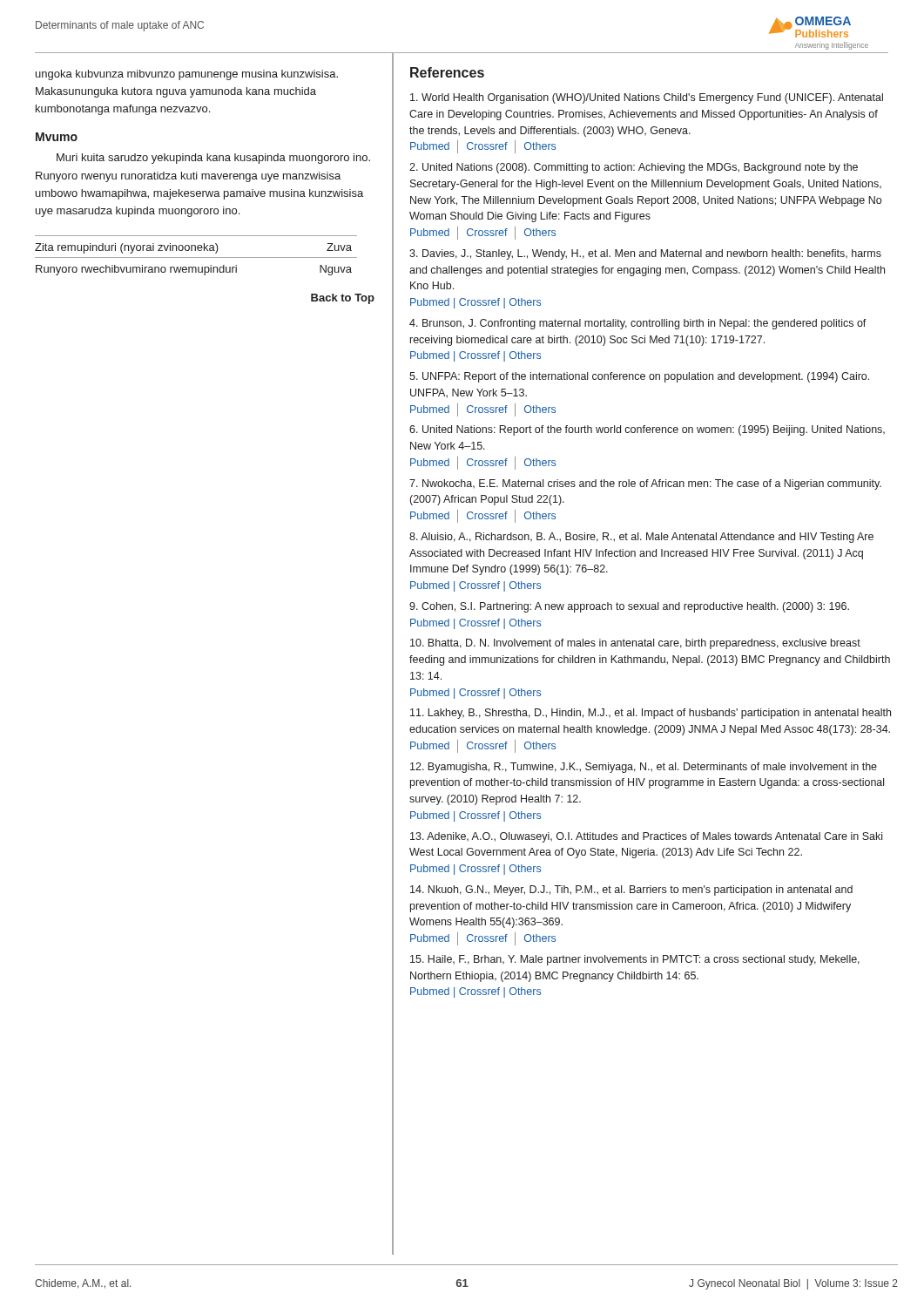924x1307 pixels.
Task: Click on the text block containing "Cohen, S.I. Partnering: A new"
Action: pyautogui.click(x=630, y=614)
